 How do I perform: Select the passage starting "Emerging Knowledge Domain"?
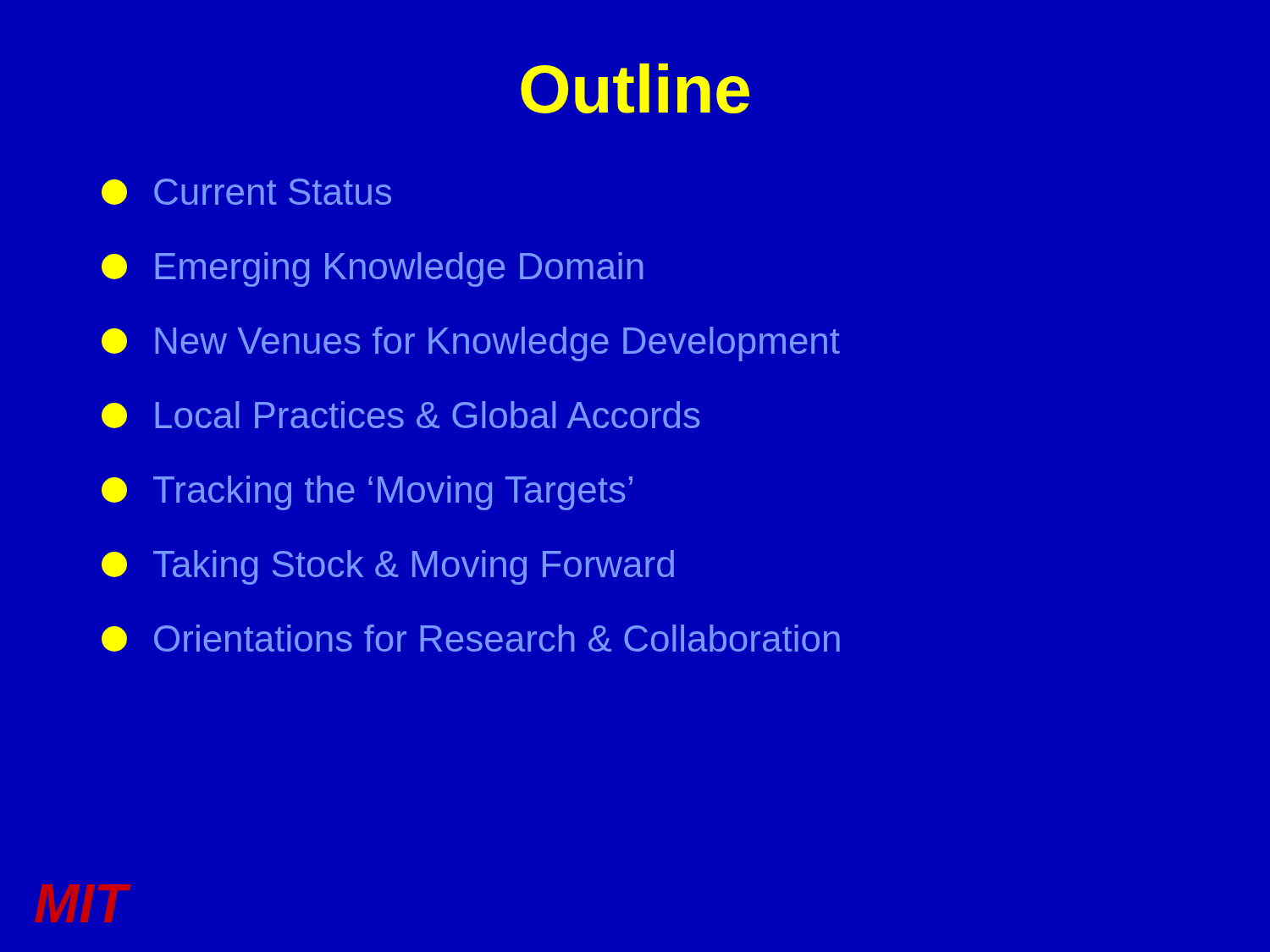373,267
